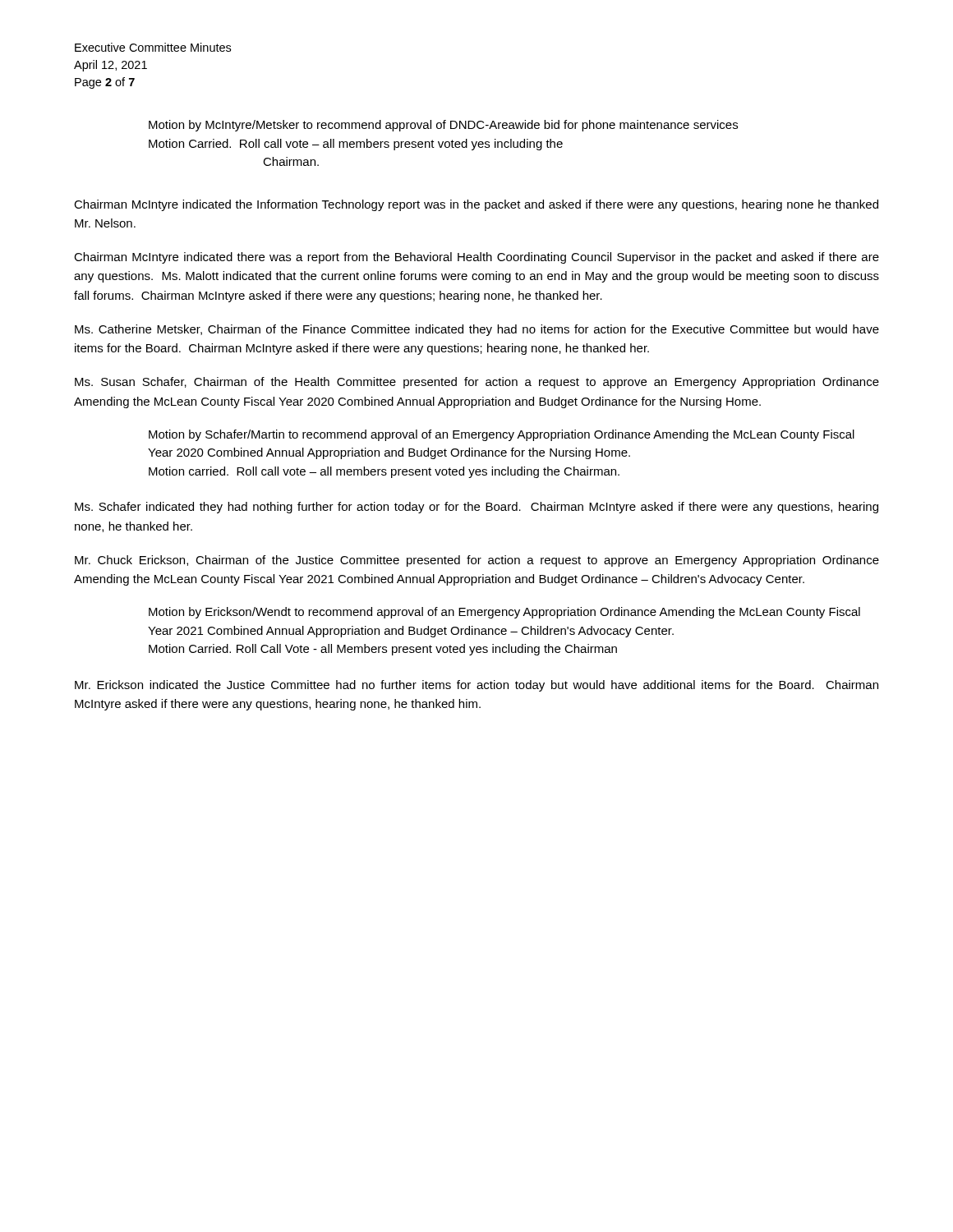
Task: Click on the block starting "Motion by Erickson/Wendt to recommend approval of an"
Action: pos(504,630)
